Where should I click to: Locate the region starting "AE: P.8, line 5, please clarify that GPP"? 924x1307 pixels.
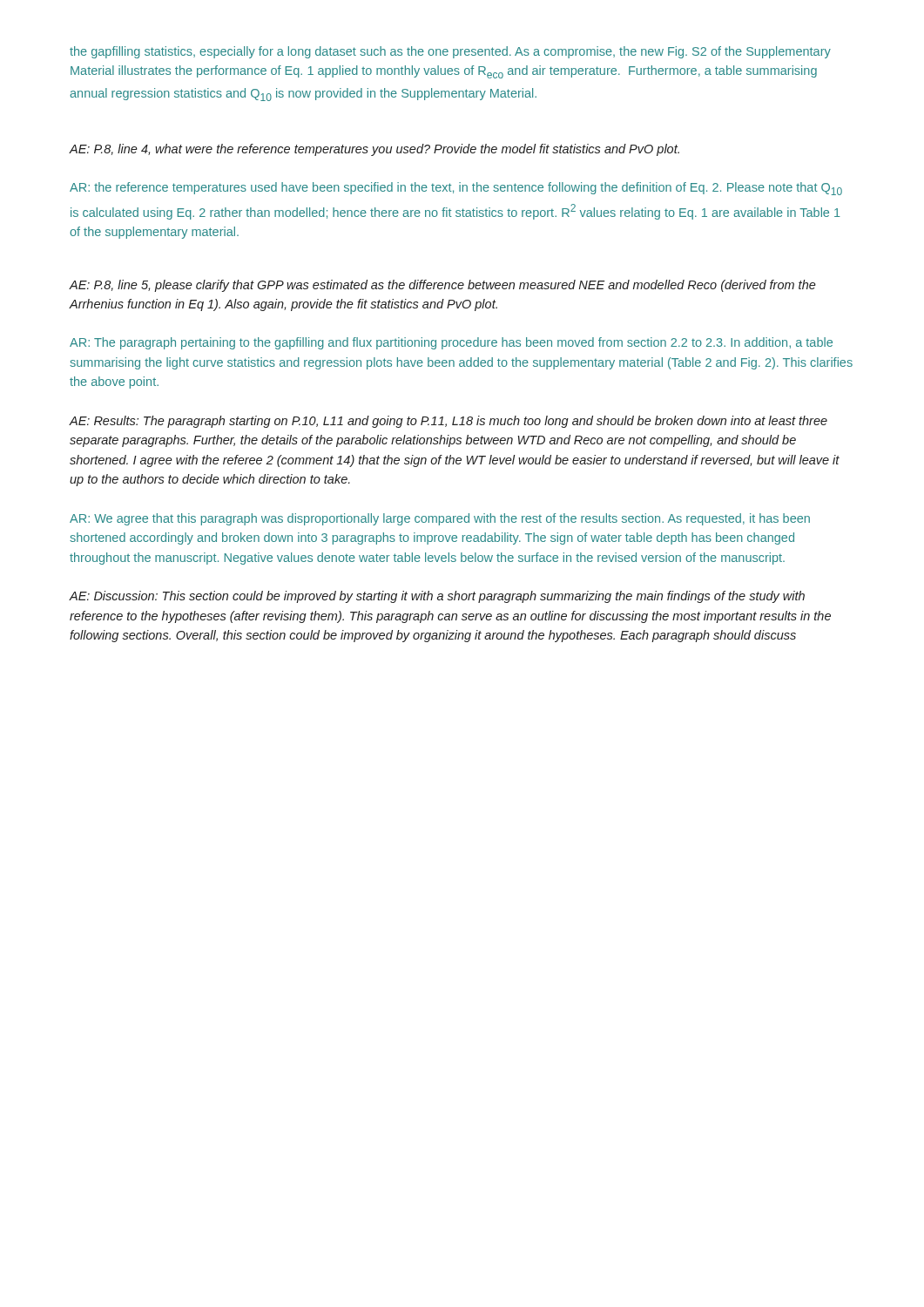(x=443, y=294)
